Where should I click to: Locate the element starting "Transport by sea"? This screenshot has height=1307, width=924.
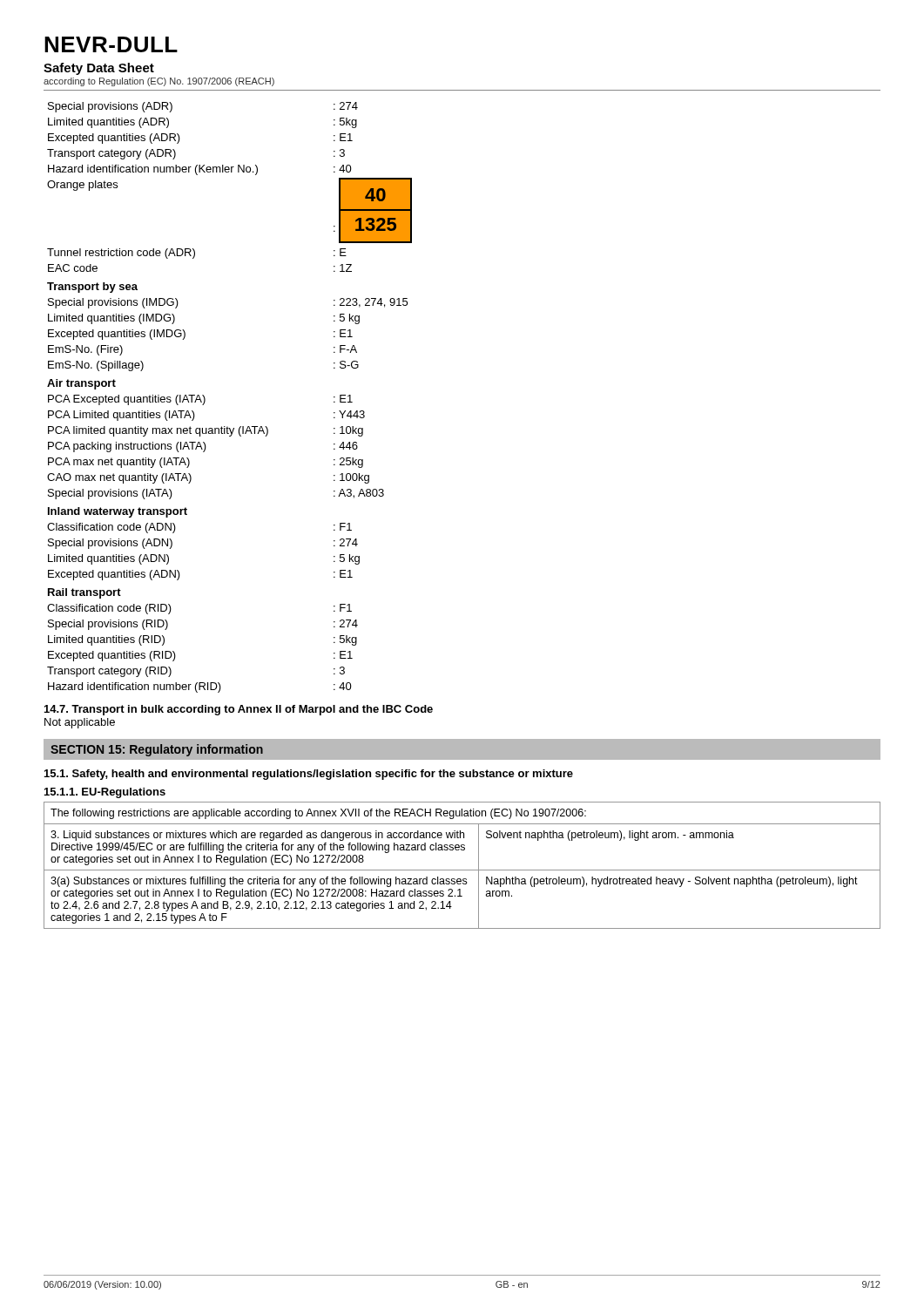(x=92, y=288)
